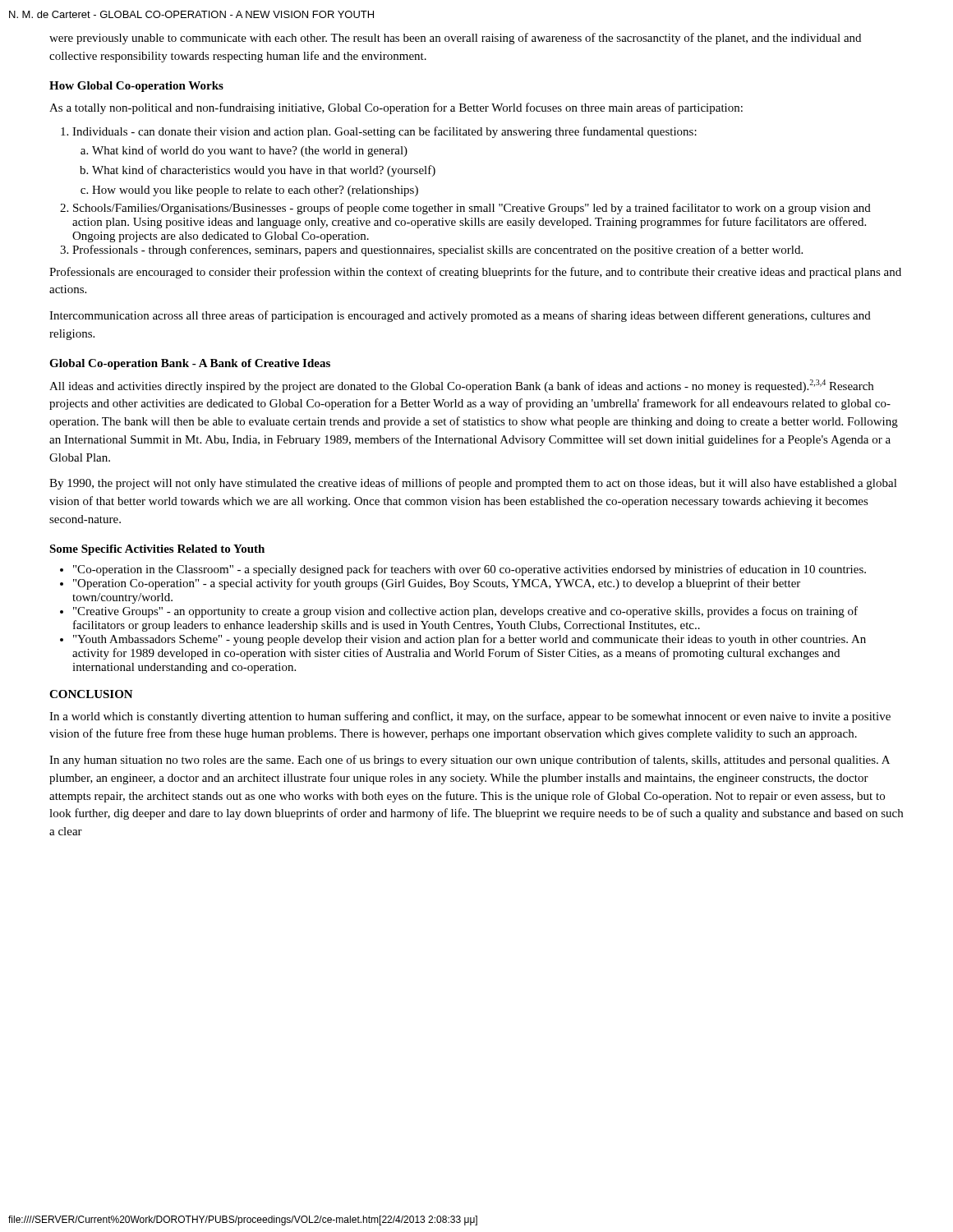The width and height of the screenshot is (953, 1232).
Task: Select the section header containing "Global Co-operation Bank - A Bank"
Action: click(x=190, y=363)
